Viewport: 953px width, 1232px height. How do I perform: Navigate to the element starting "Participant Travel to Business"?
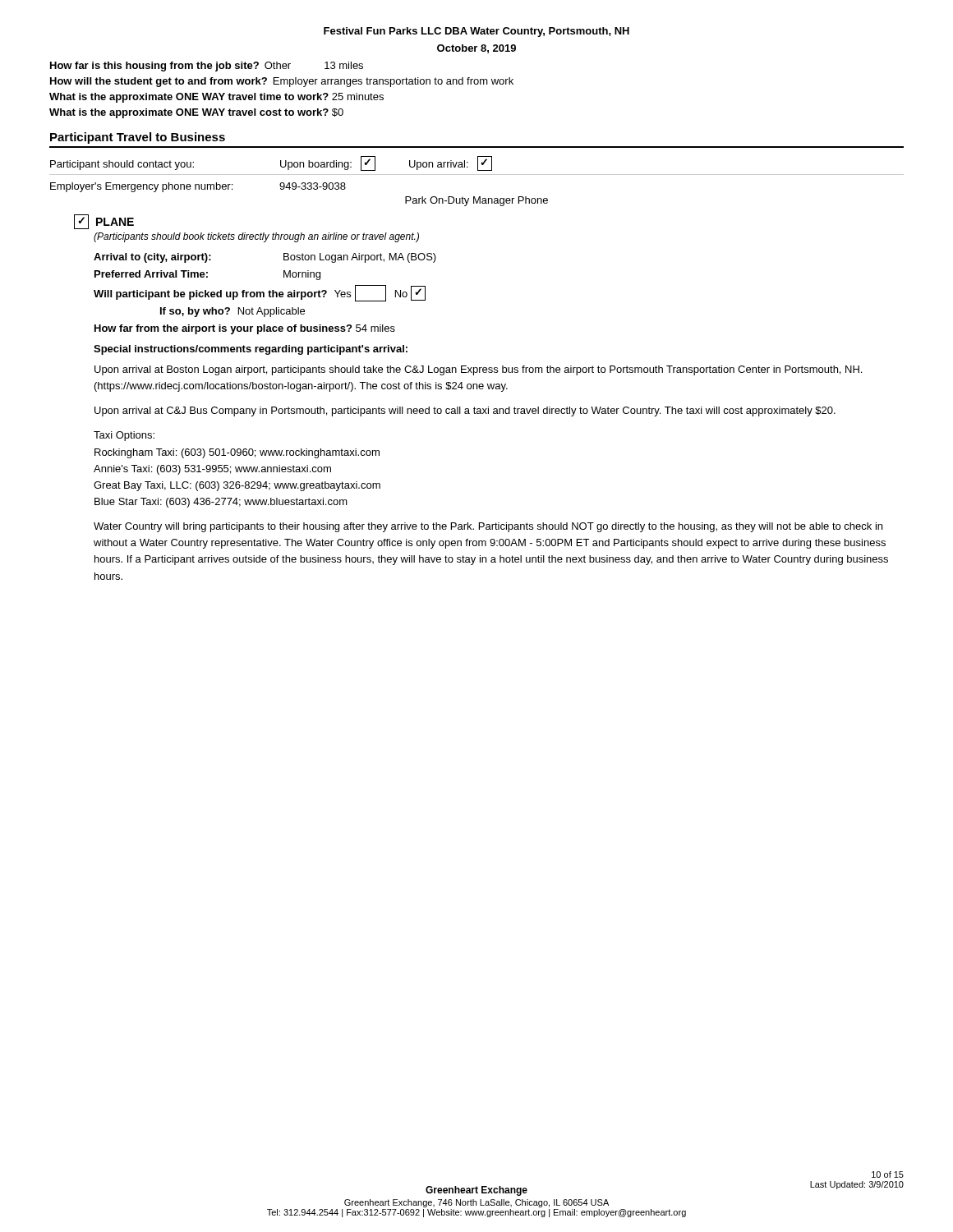tap(137, 137)
